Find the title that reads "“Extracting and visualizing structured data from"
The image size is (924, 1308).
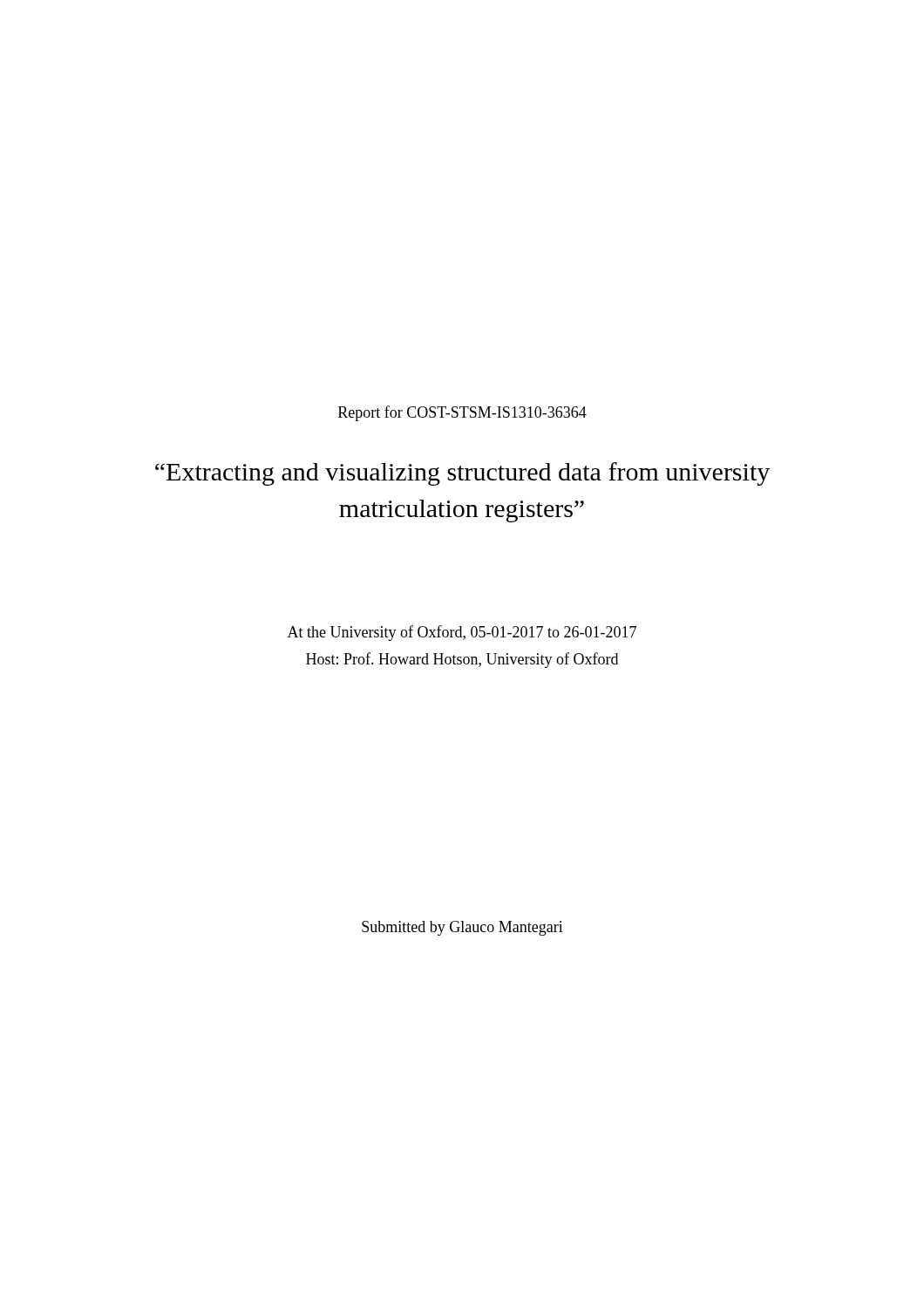coord(462,490)
